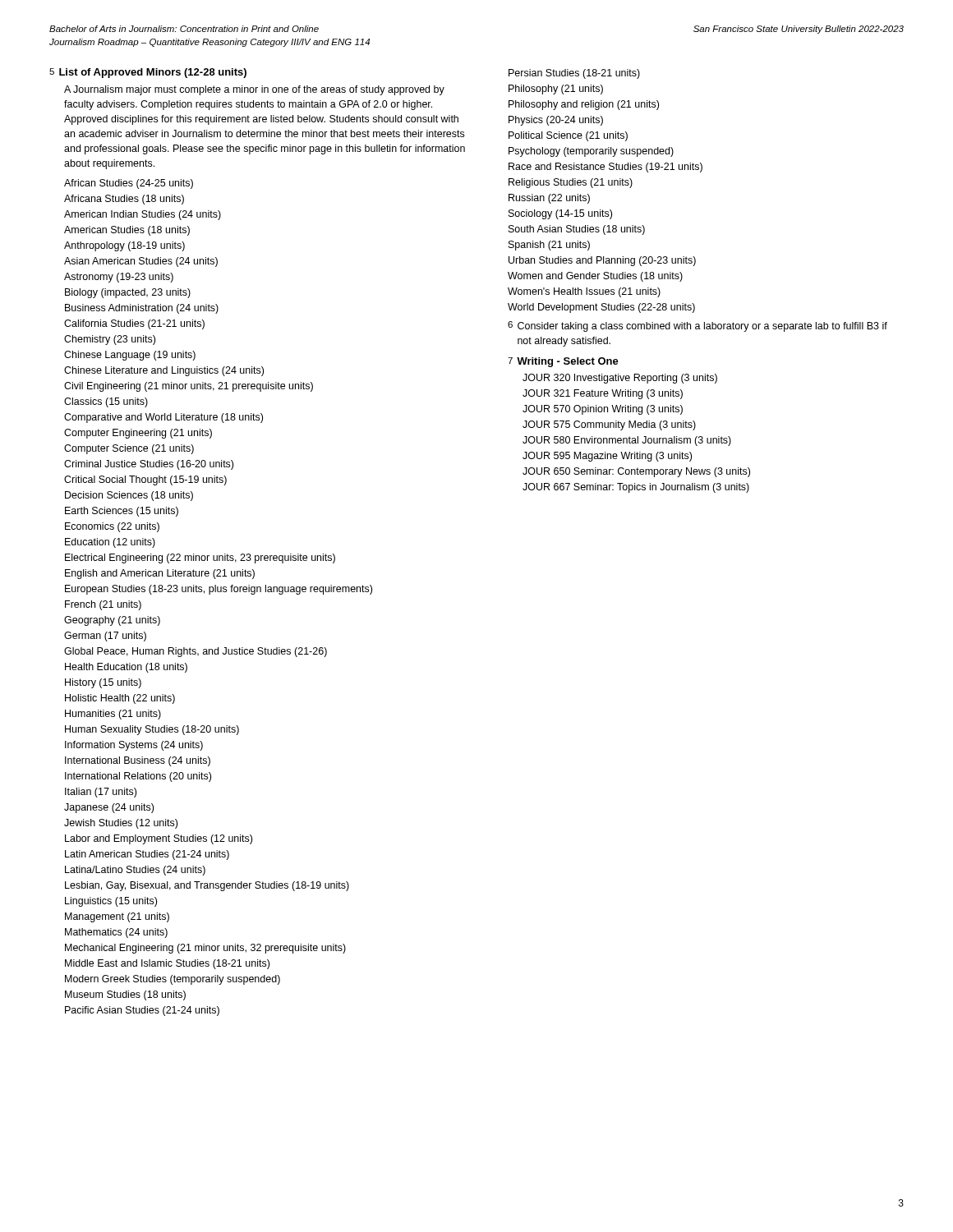Locate the list item with the text "Philosophy and religion (21 units)"

584,104
